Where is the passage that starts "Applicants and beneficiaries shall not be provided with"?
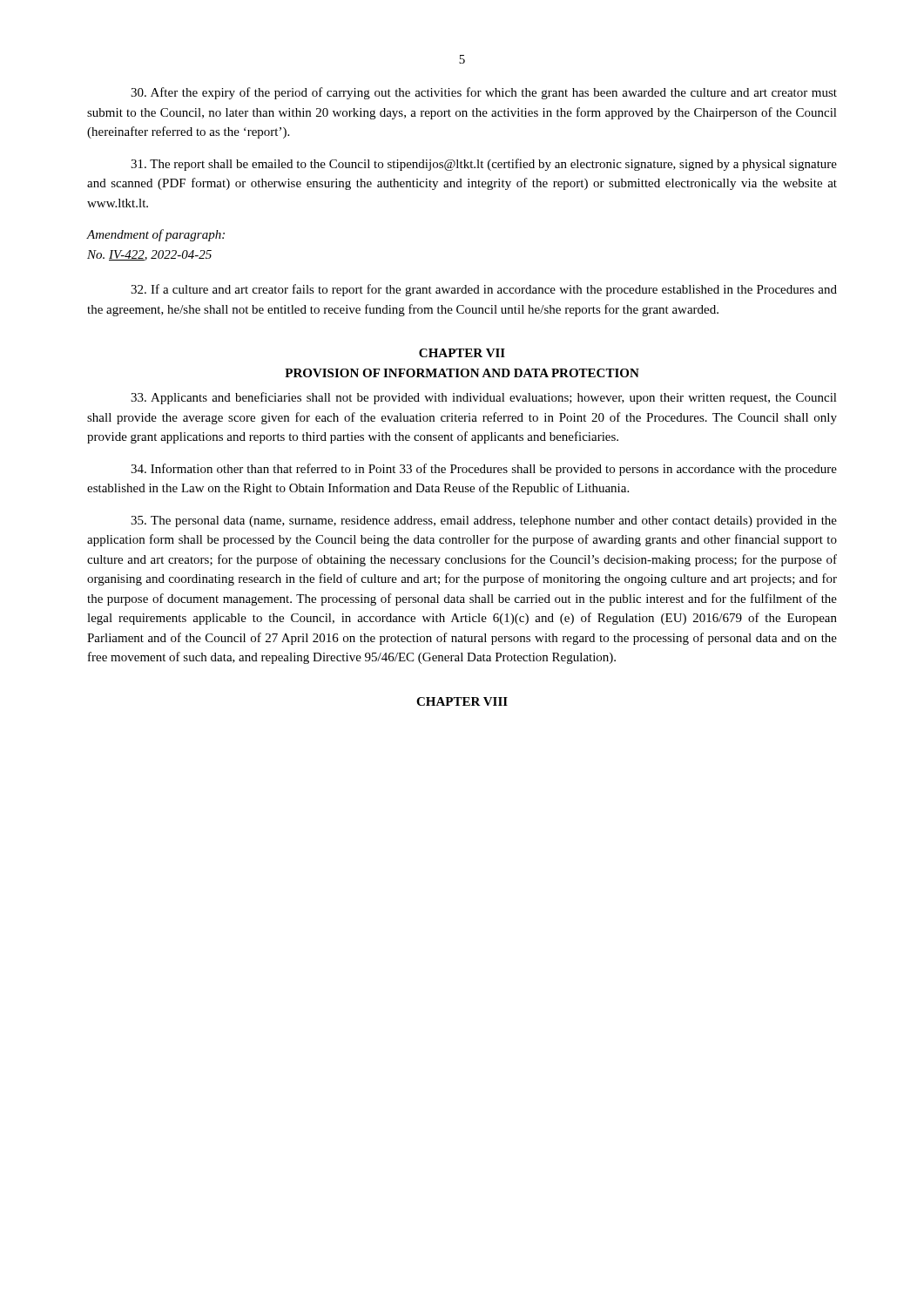Image resolution: width=924 pixels, height=1307 pixels. pyautogui.click(x=462, y=417)
